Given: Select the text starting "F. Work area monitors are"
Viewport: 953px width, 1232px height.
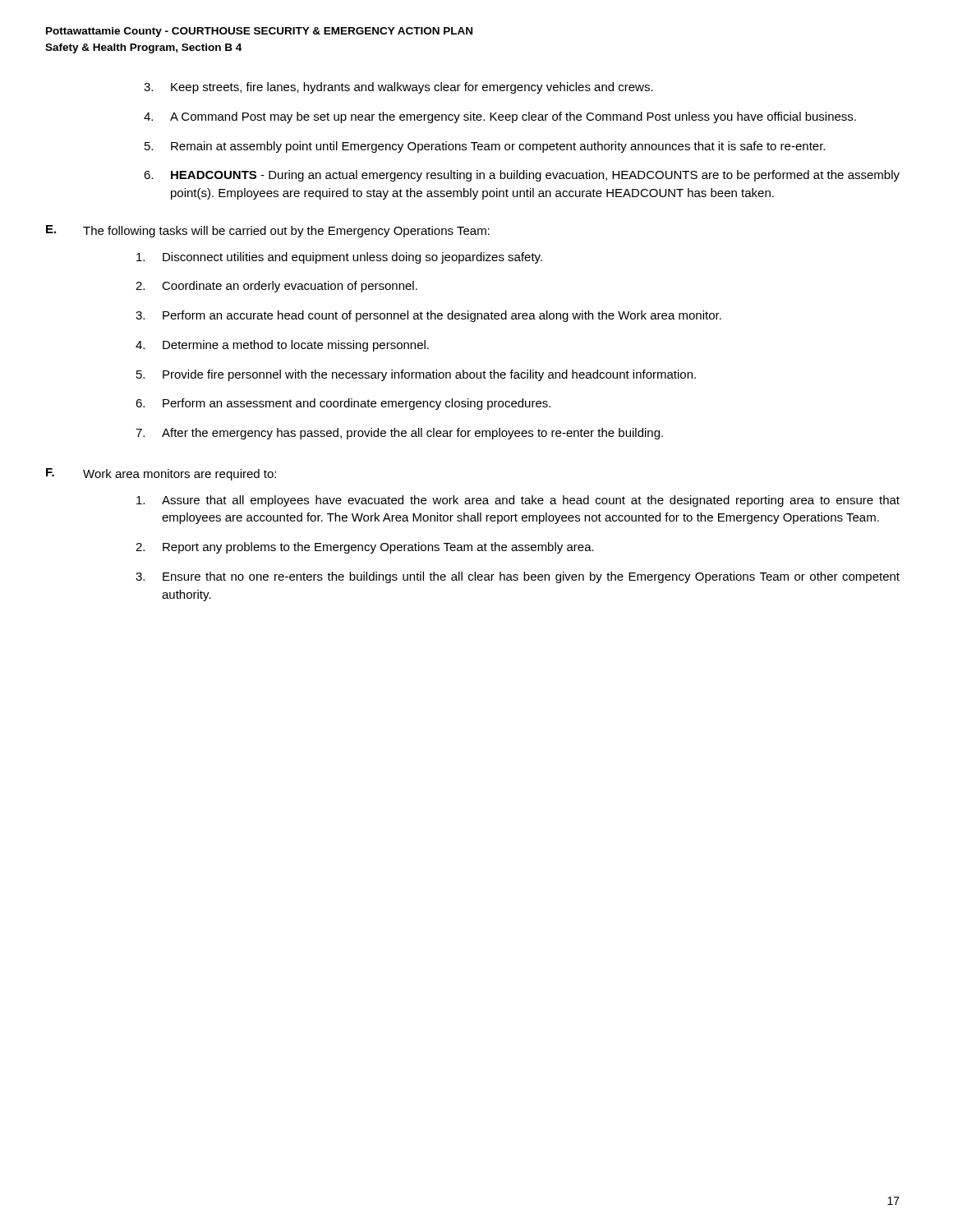Looking at the screenshot, I should click(161, 474).
